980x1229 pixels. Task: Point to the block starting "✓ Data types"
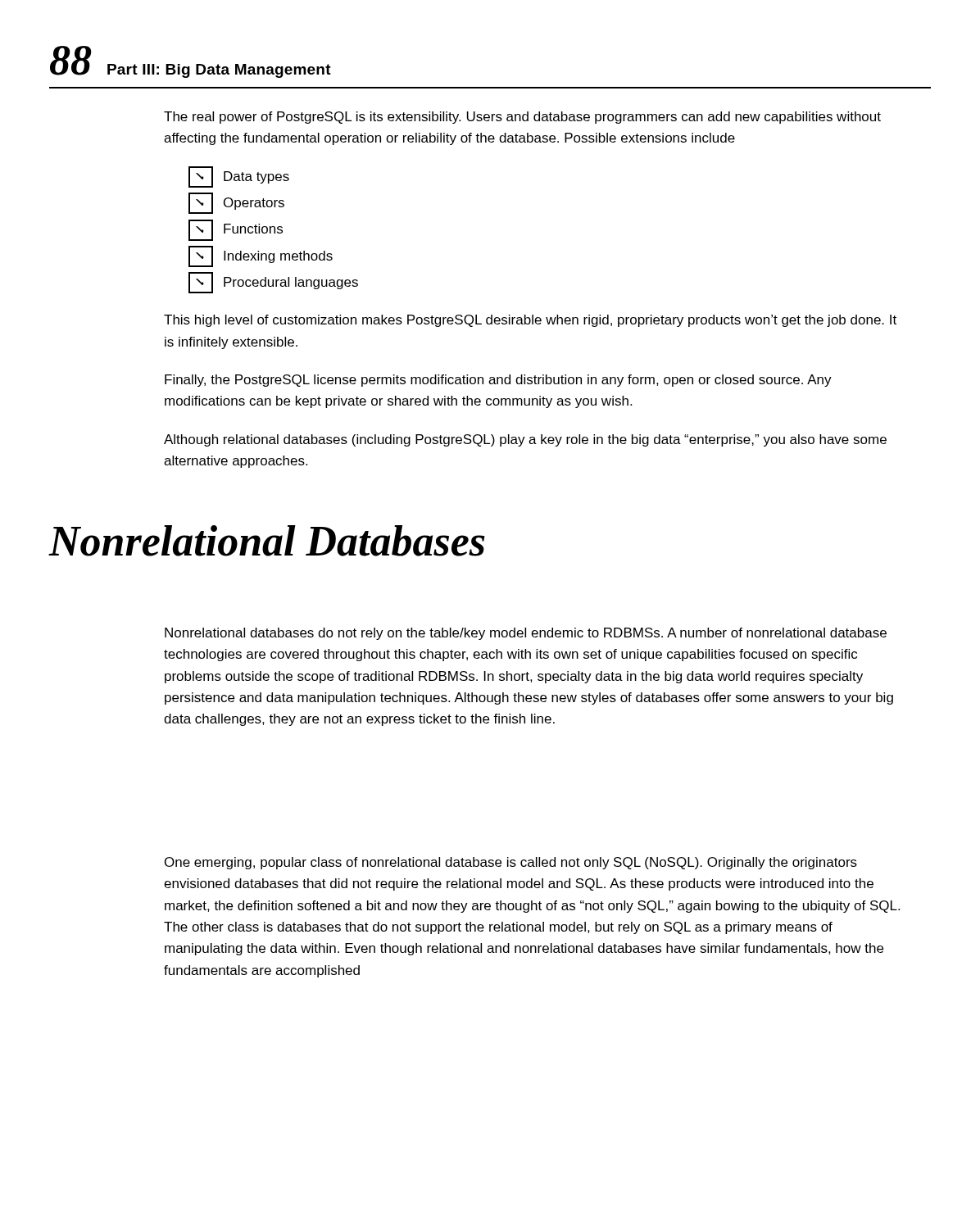(239, 177)
